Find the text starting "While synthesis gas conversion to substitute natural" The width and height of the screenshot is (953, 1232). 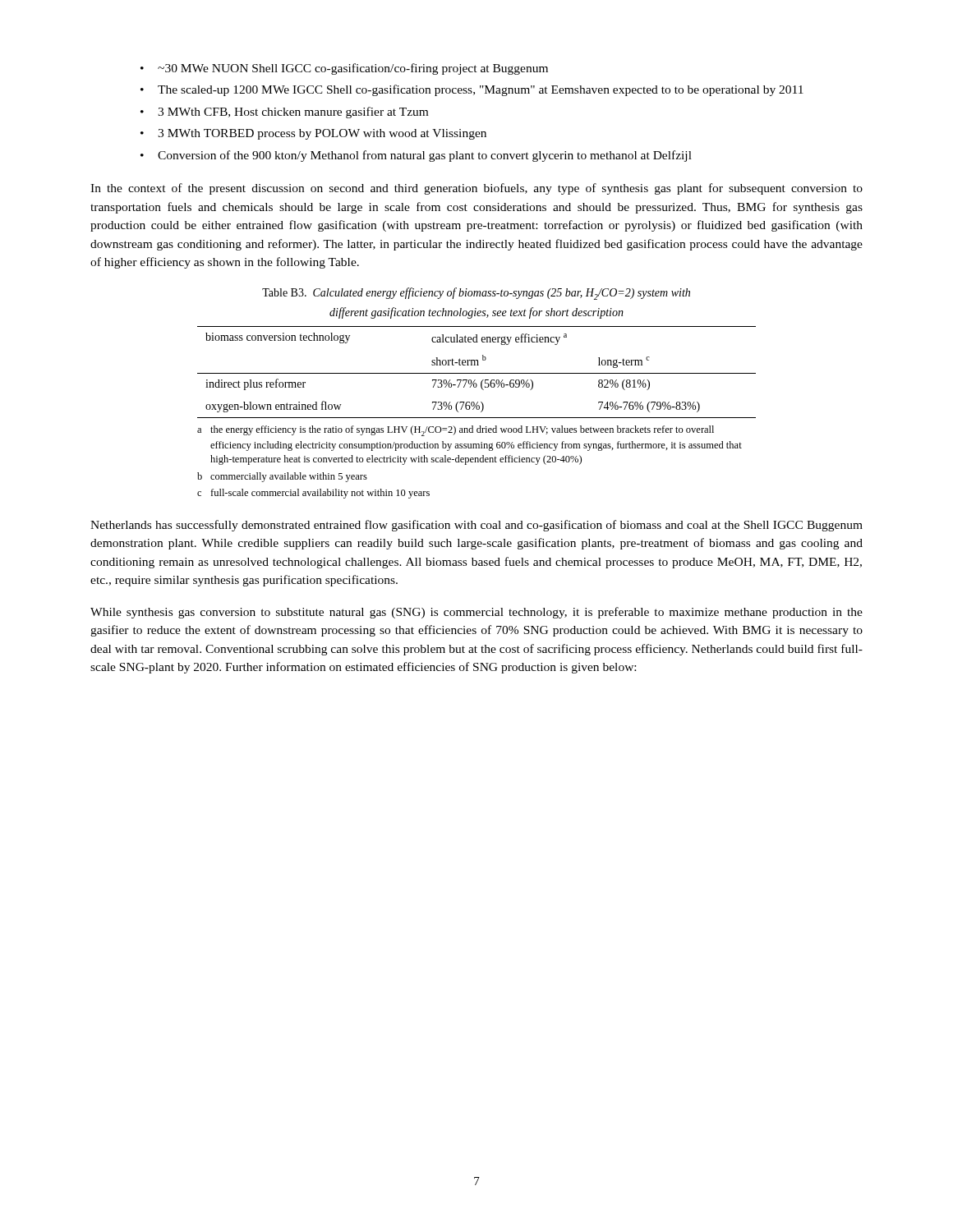point(476,639)
